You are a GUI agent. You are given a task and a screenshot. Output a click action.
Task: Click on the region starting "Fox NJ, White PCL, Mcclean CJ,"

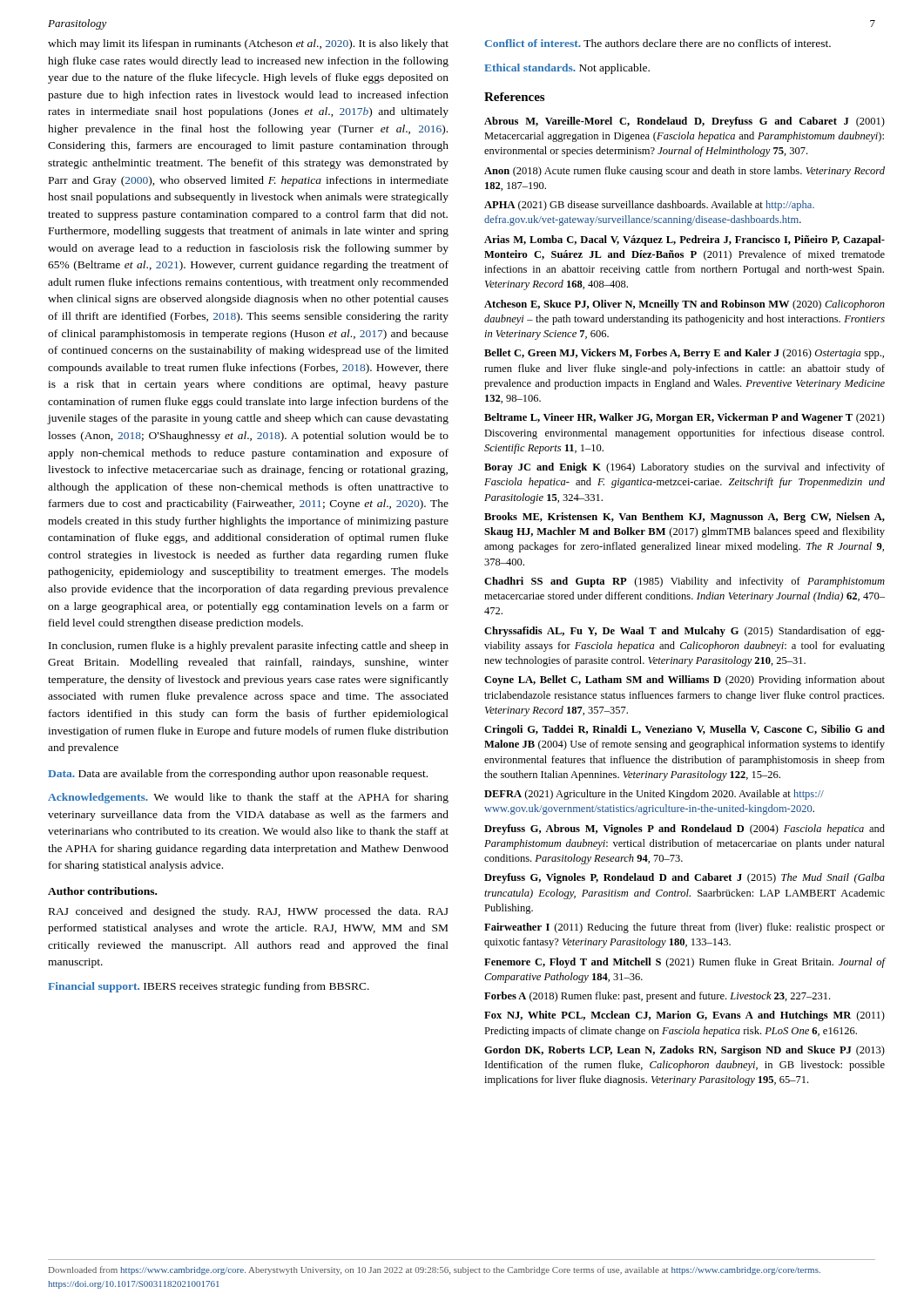(x=684, y=1023)
